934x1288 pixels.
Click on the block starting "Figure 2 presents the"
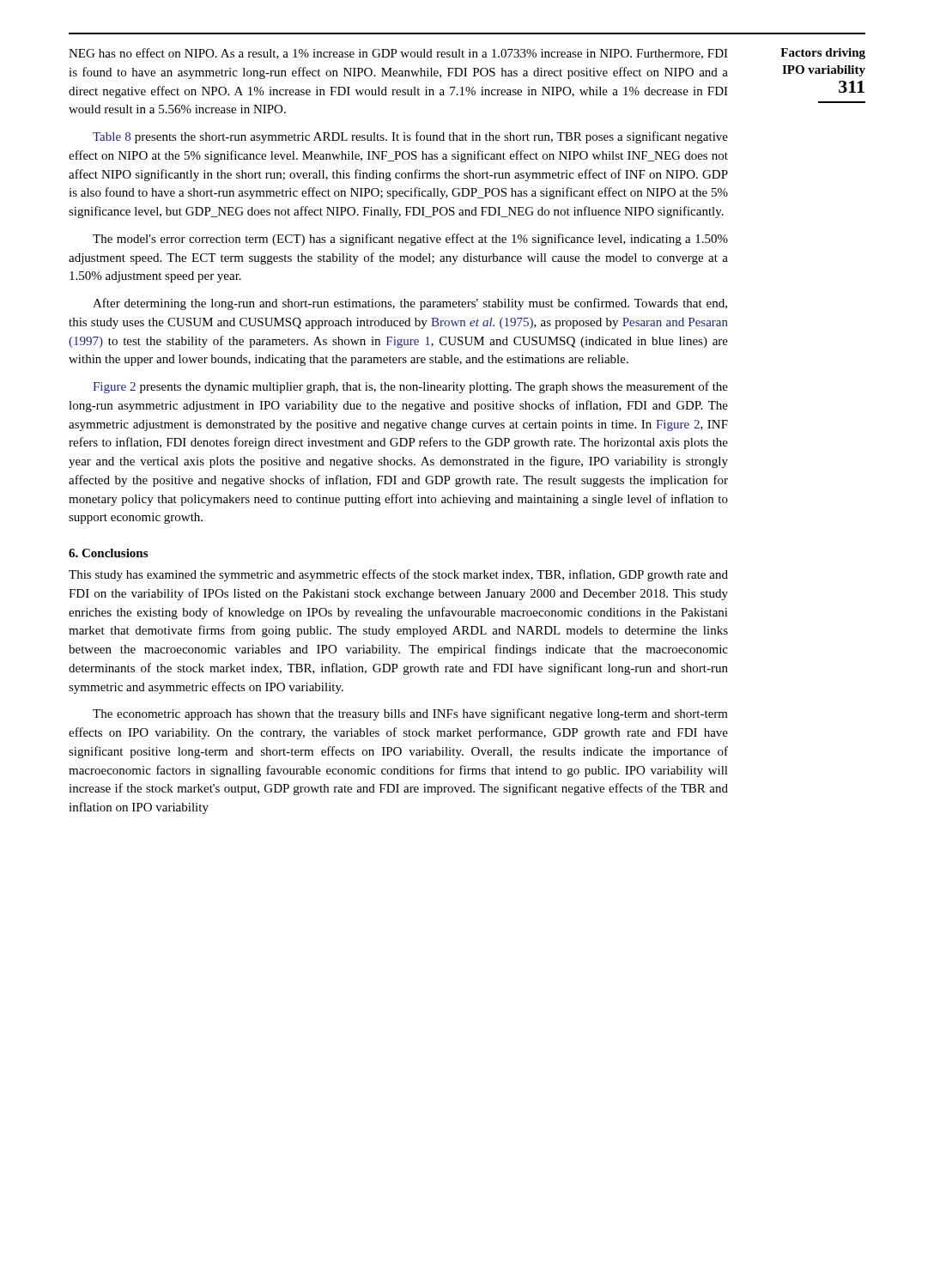click(398, 452)
